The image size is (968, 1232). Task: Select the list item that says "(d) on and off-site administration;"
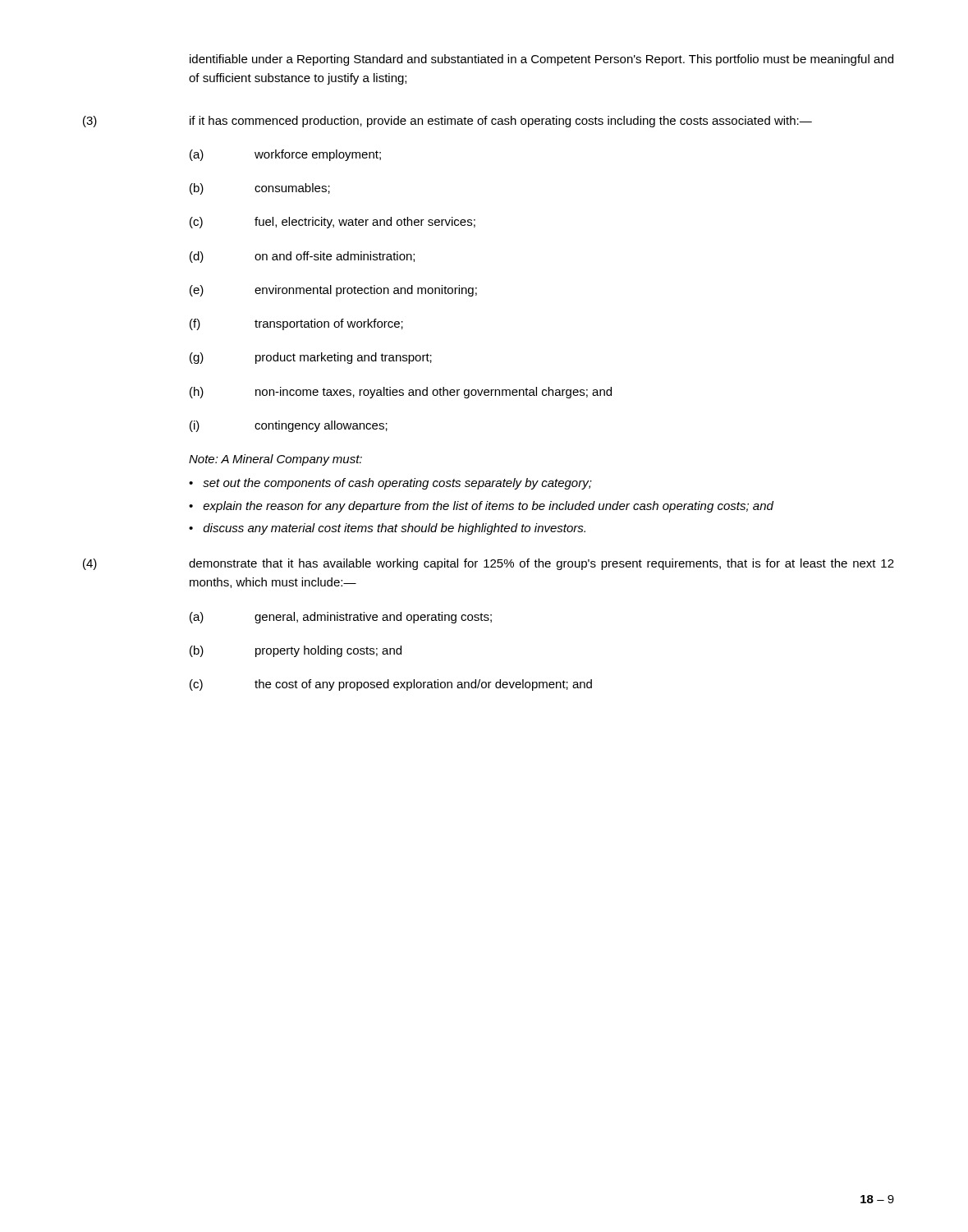(x=302, y=257)
